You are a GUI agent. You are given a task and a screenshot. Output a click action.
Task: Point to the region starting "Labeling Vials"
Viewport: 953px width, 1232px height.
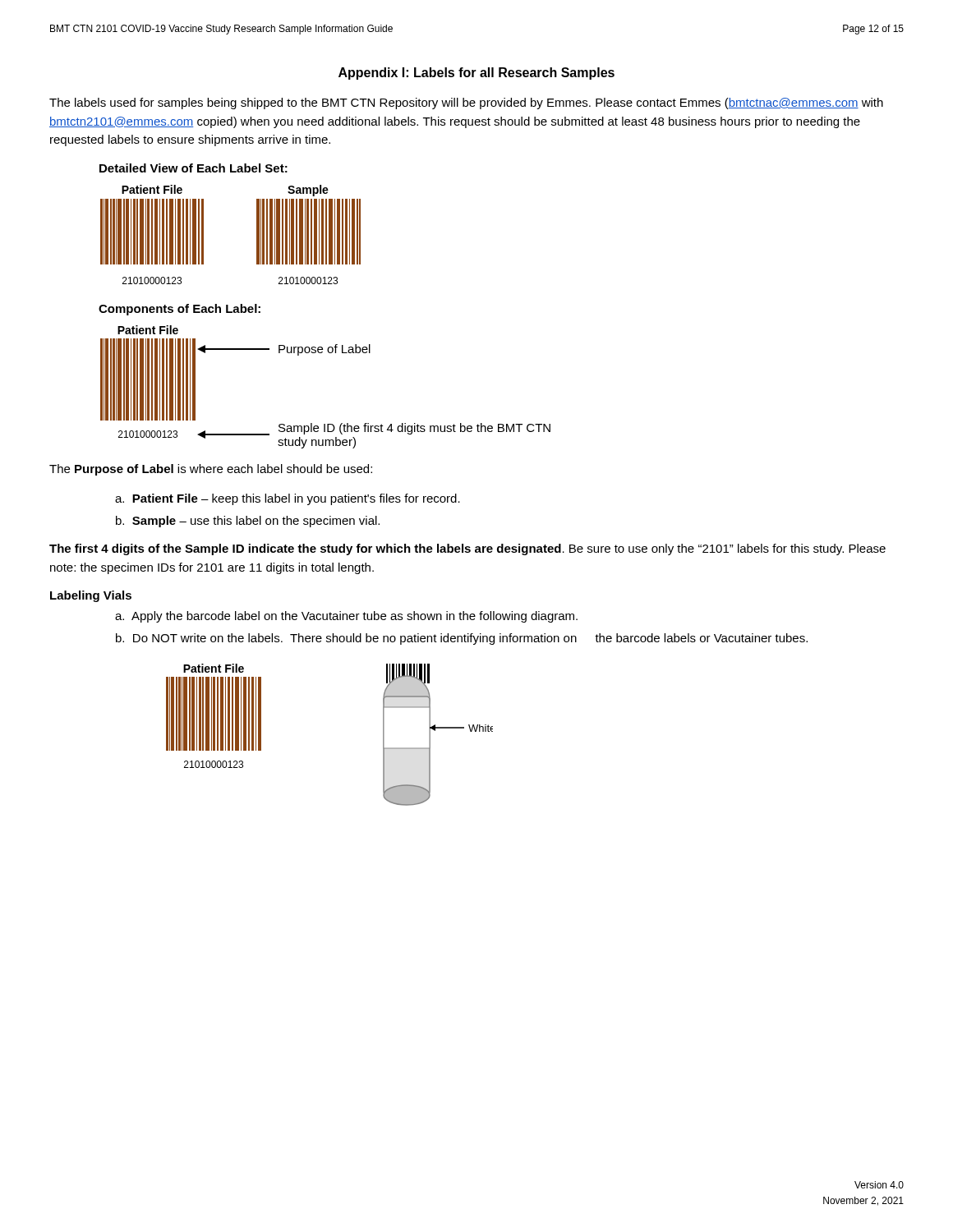point(91,595)
